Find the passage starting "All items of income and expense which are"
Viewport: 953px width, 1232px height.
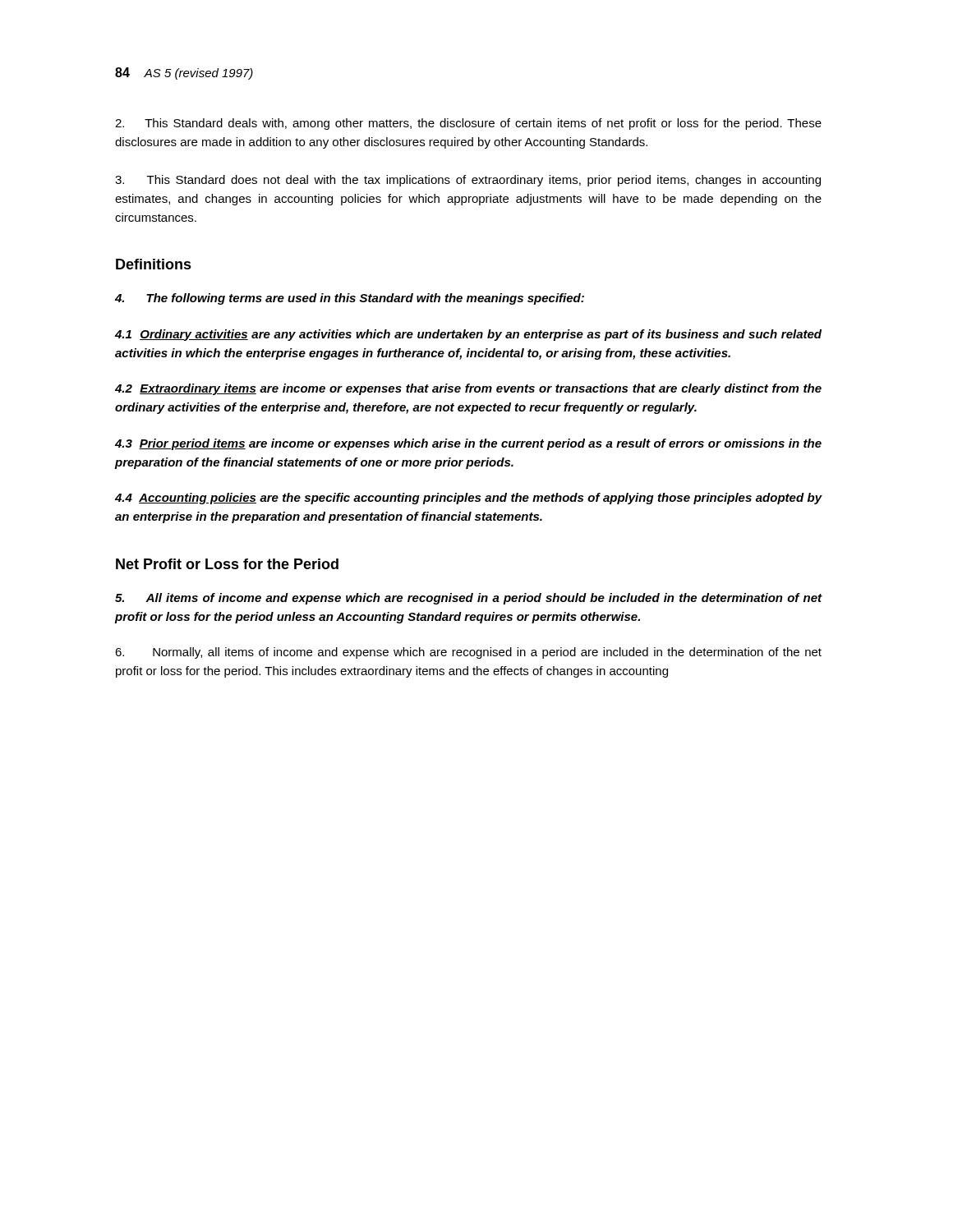468,607
